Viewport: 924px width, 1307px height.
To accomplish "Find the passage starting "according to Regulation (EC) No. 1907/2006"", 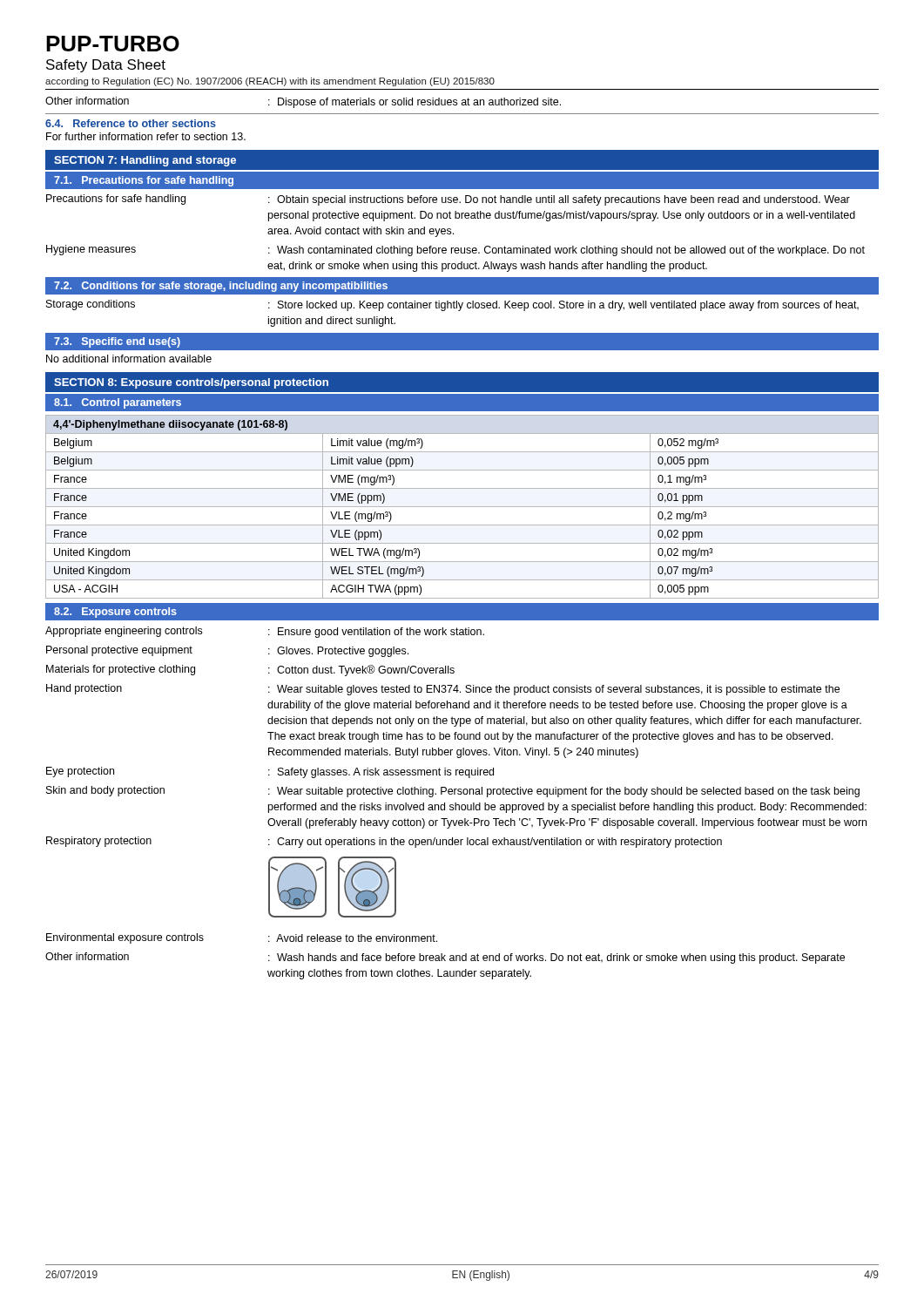I will pyautogui.click(x=270, y=81).
